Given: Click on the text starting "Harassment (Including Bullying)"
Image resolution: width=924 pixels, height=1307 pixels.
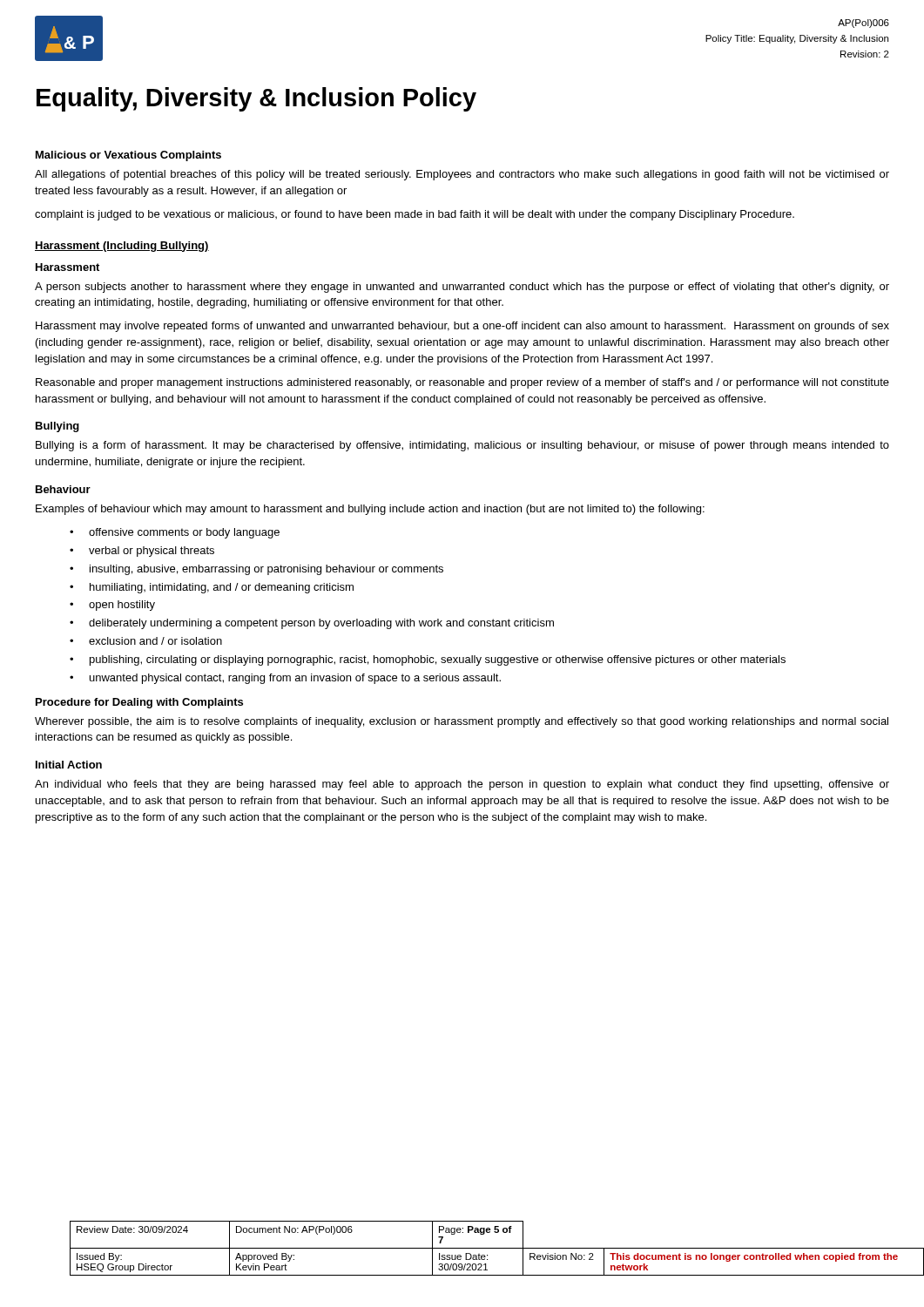Looking at the screenshot, I should 122,245.
